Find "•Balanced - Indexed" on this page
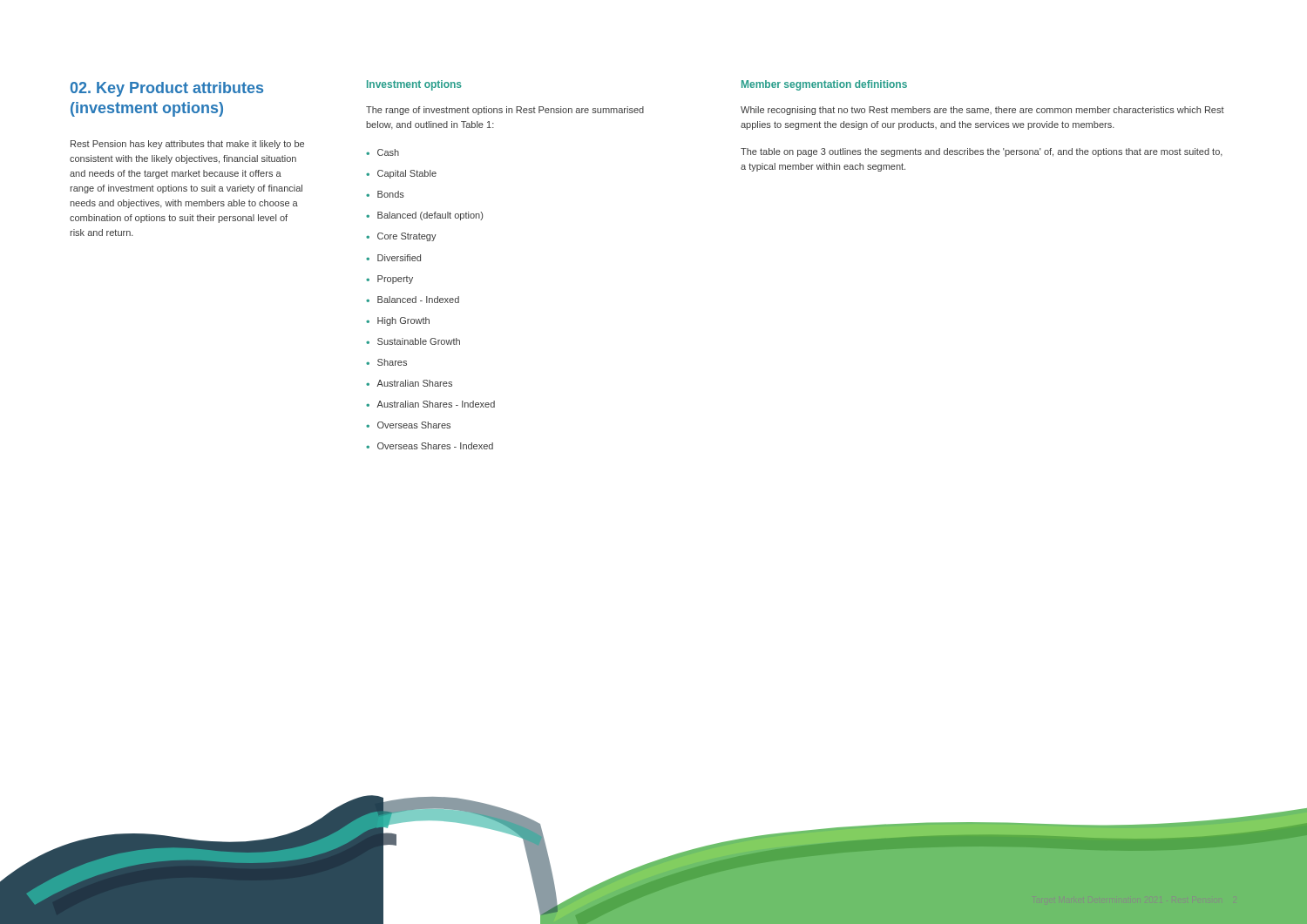Viewport: 1307px width, 924px height. 413,301
